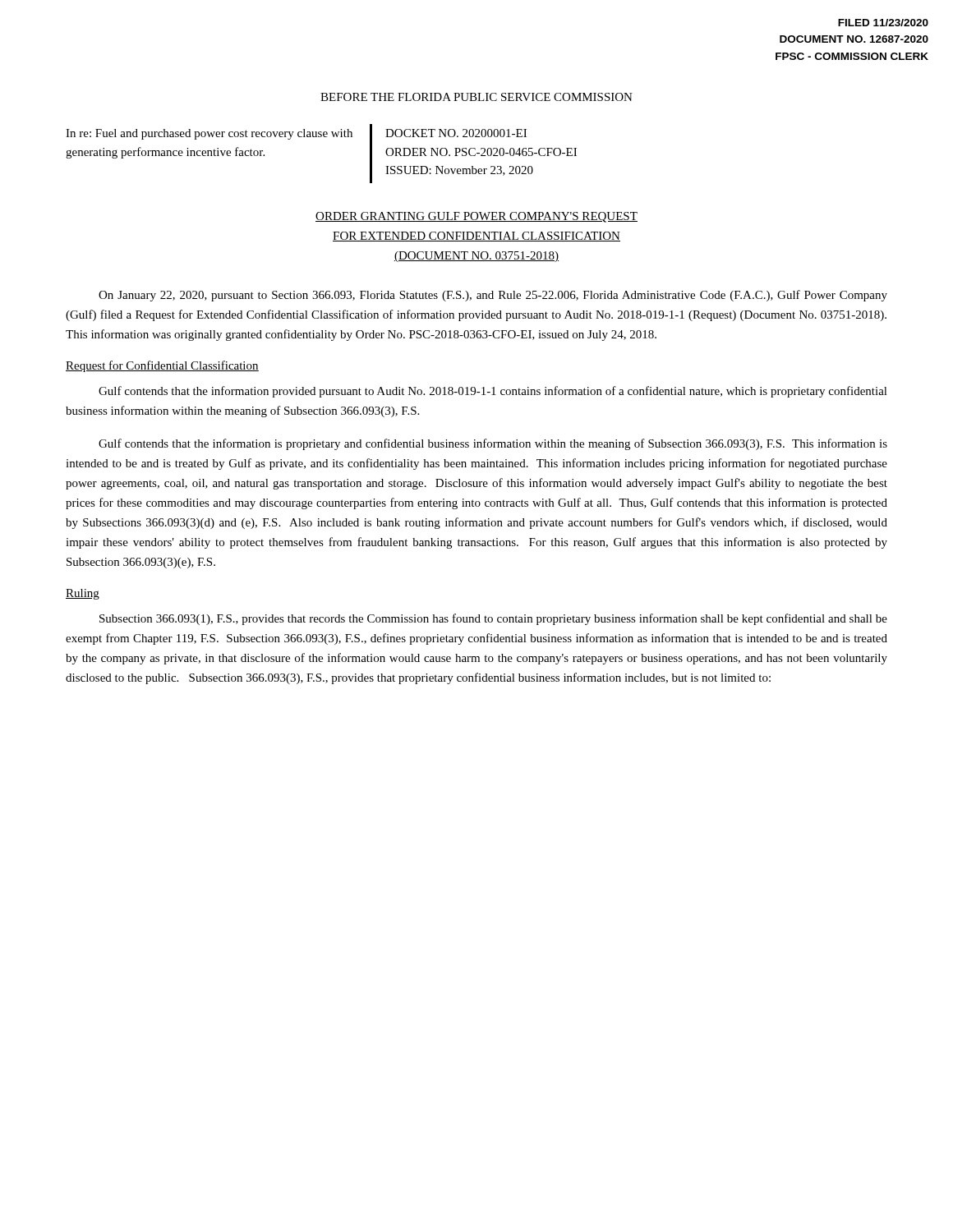The height and width of the screenshot is (1232, 953).
Task: Locate the text "Request for Confidential Classification"
Action: [x=162, y=365]
